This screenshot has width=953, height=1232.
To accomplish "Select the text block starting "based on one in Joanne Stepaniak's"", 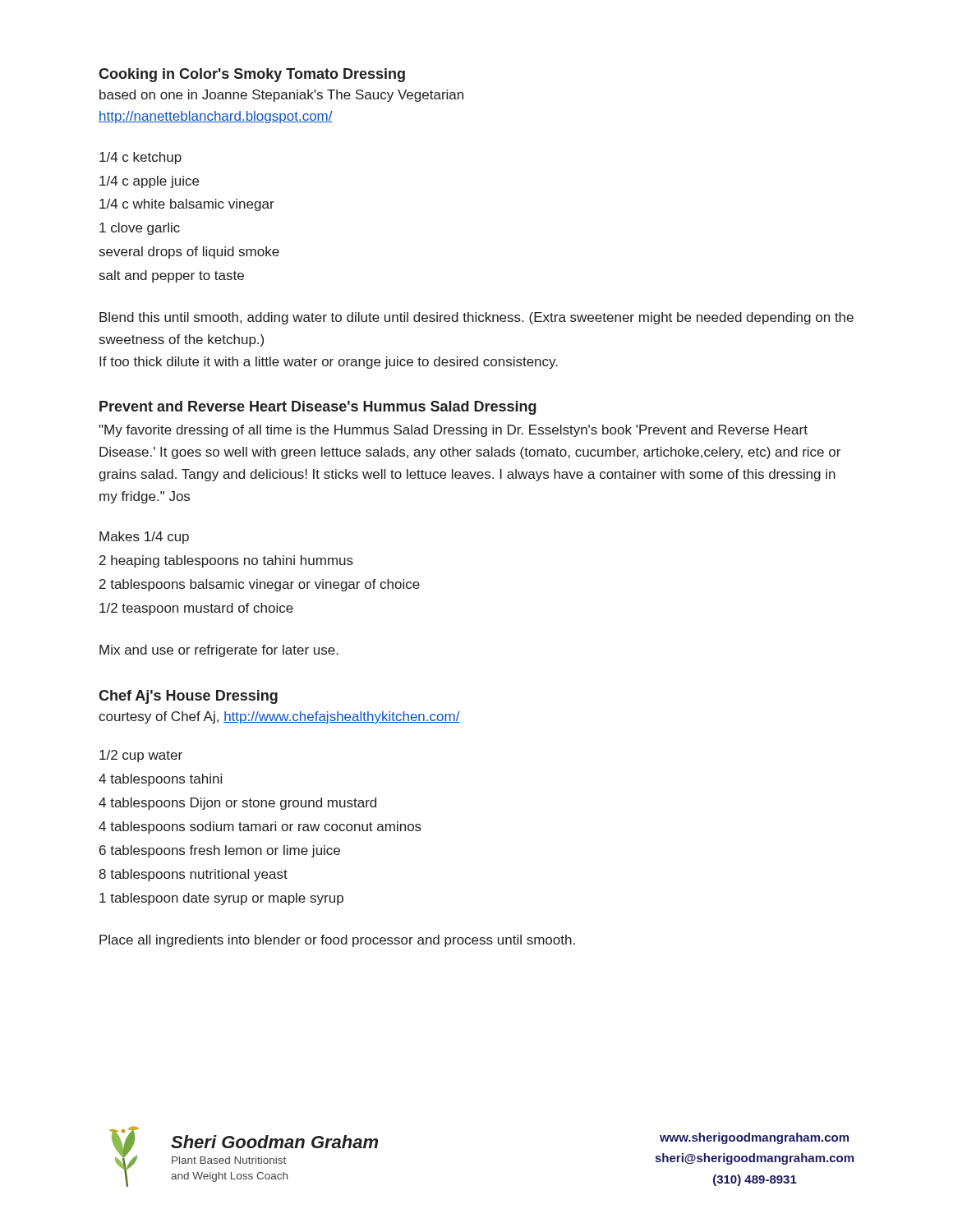I will tap(281, 106).
